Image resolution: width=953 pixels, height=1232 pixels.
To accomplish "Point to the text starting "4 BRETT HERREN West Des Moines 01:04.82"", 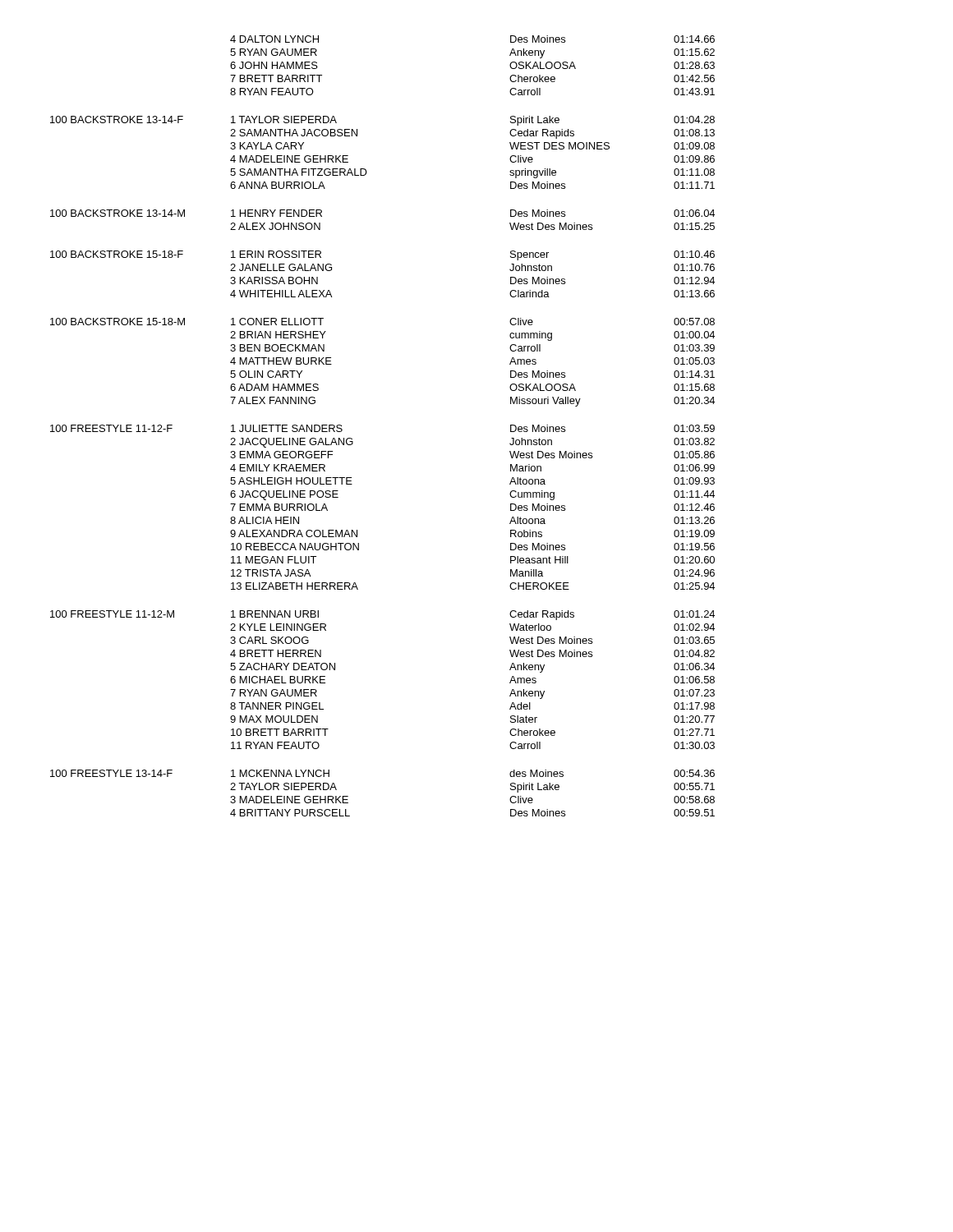I will pos(281,653).
